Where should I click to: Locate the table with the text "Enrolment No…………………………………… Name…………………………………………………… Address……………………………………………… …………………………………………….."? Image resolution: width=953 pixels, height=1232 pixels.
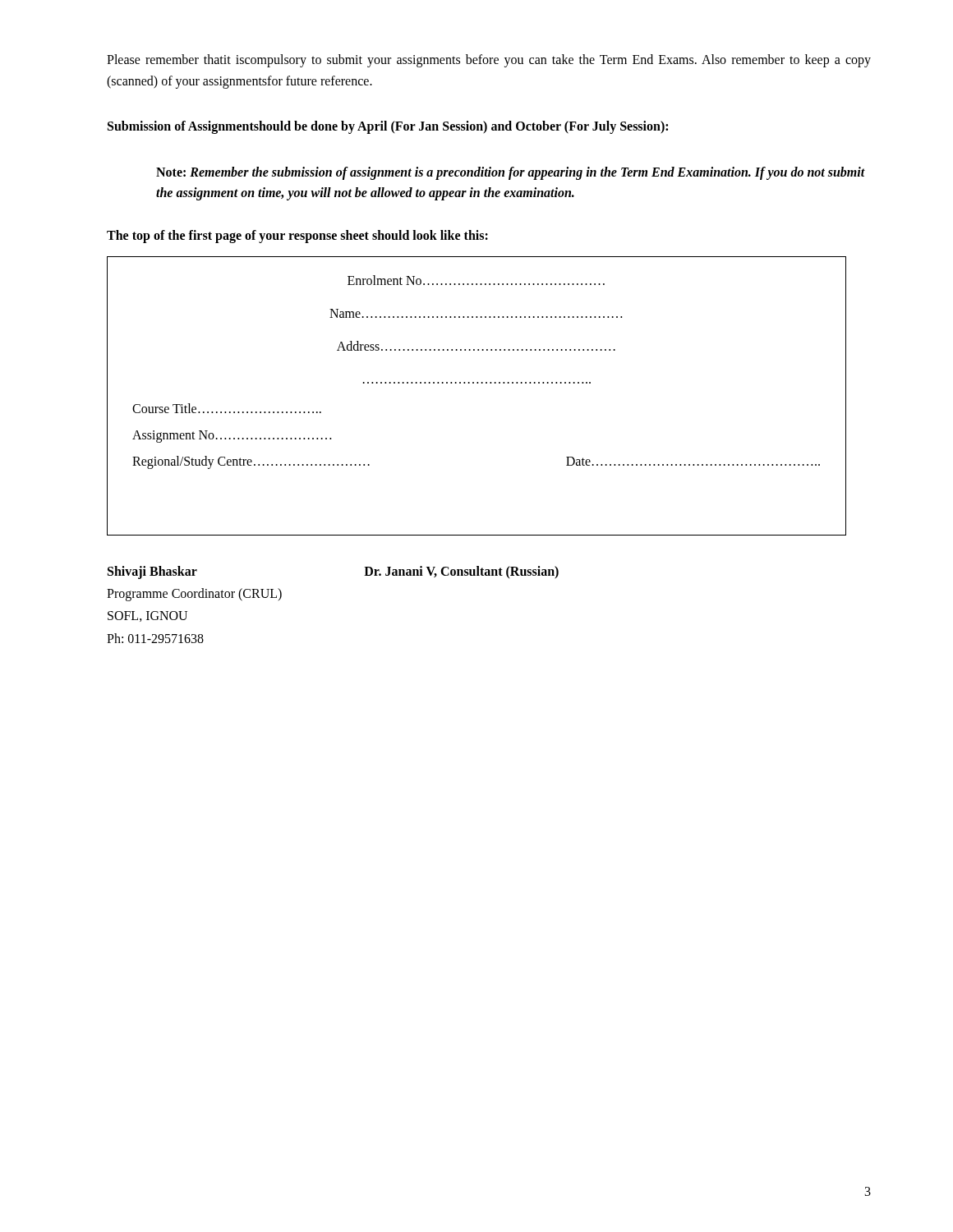[489, 396]
